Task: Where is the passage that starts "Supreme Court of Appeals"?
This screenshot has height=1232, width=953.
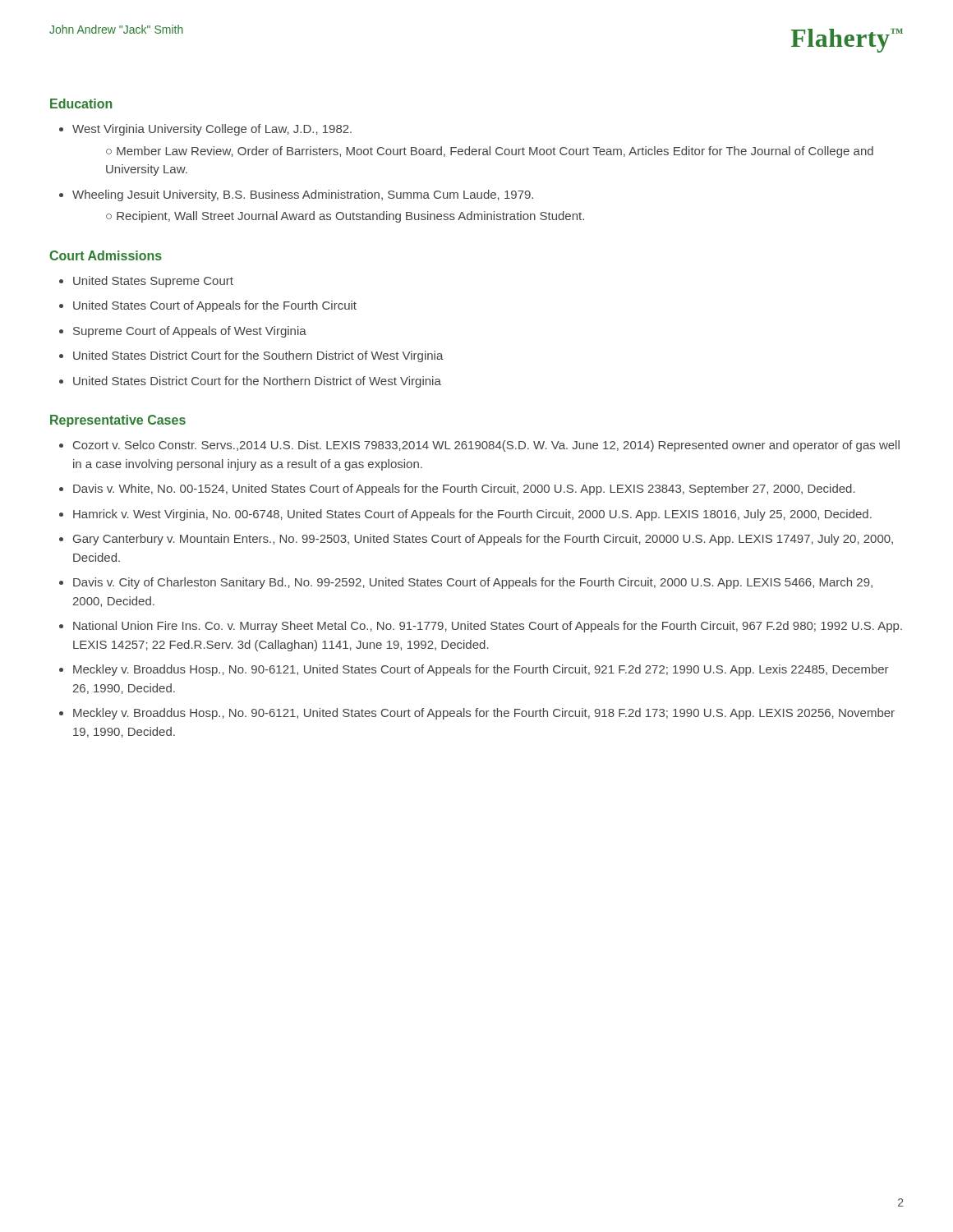Action: pos(189,330)
